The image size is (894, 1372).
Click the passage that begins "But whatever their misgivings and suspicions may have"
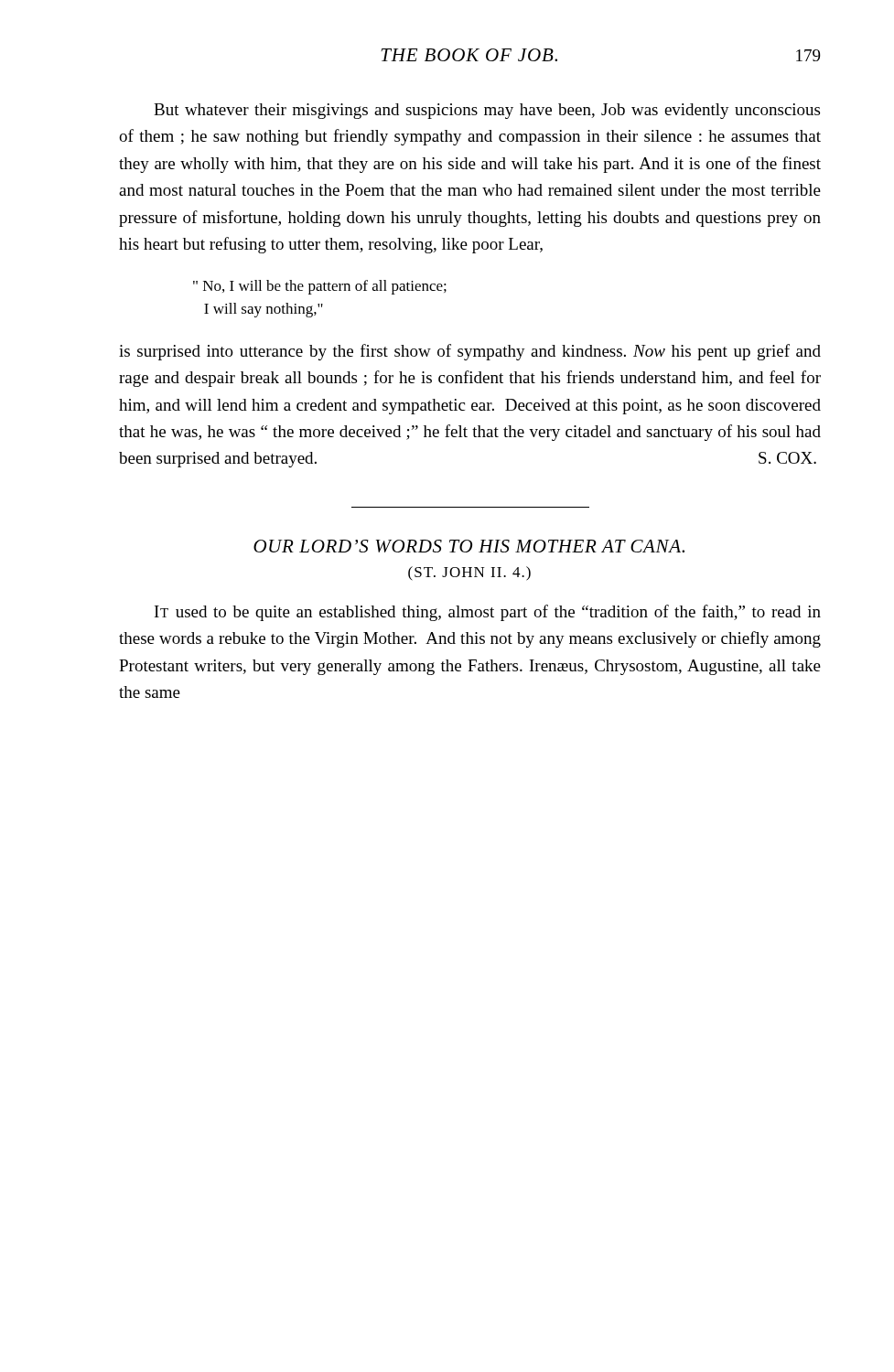470,177
